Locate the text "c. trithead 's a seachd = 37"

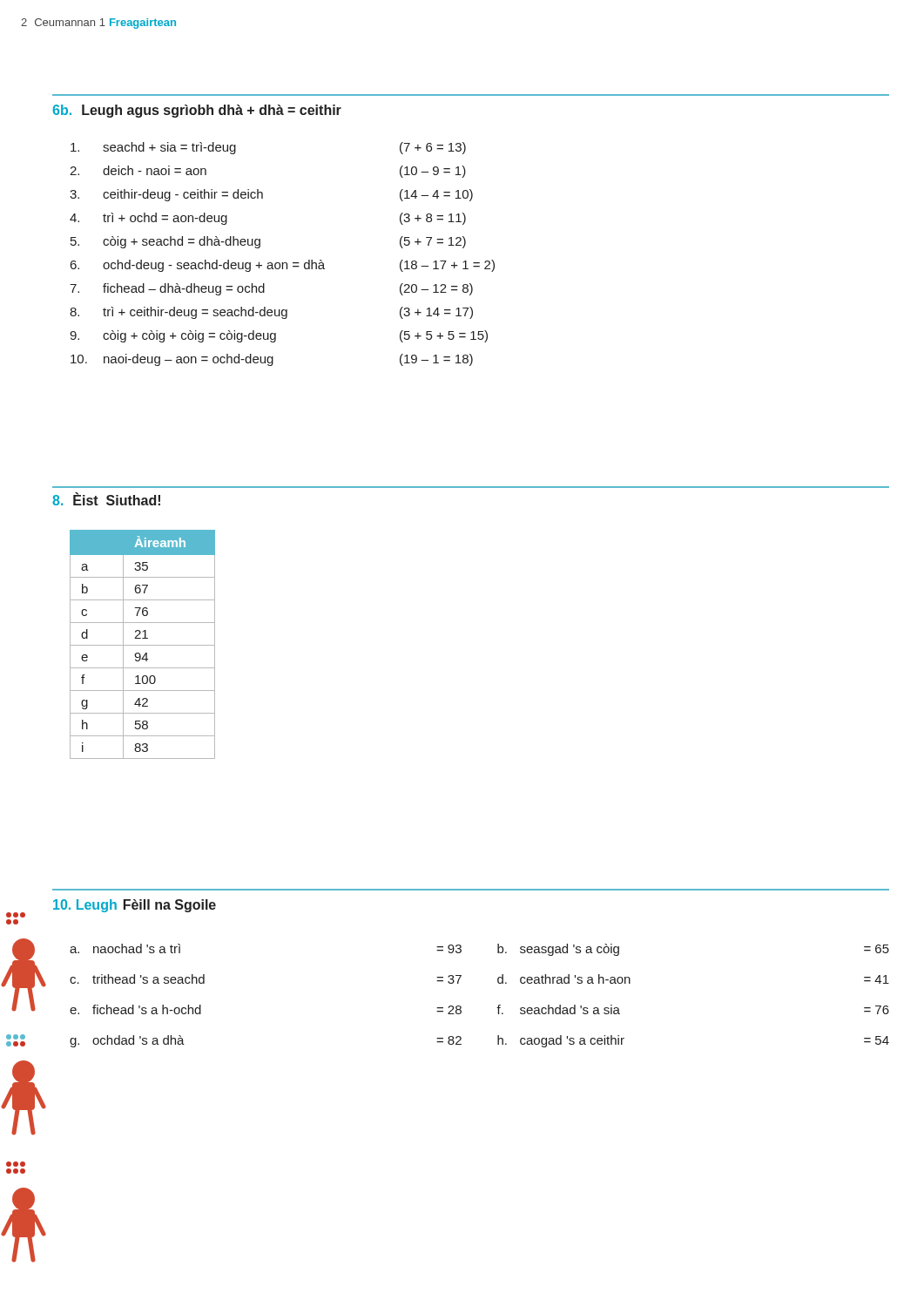point(144,979)
